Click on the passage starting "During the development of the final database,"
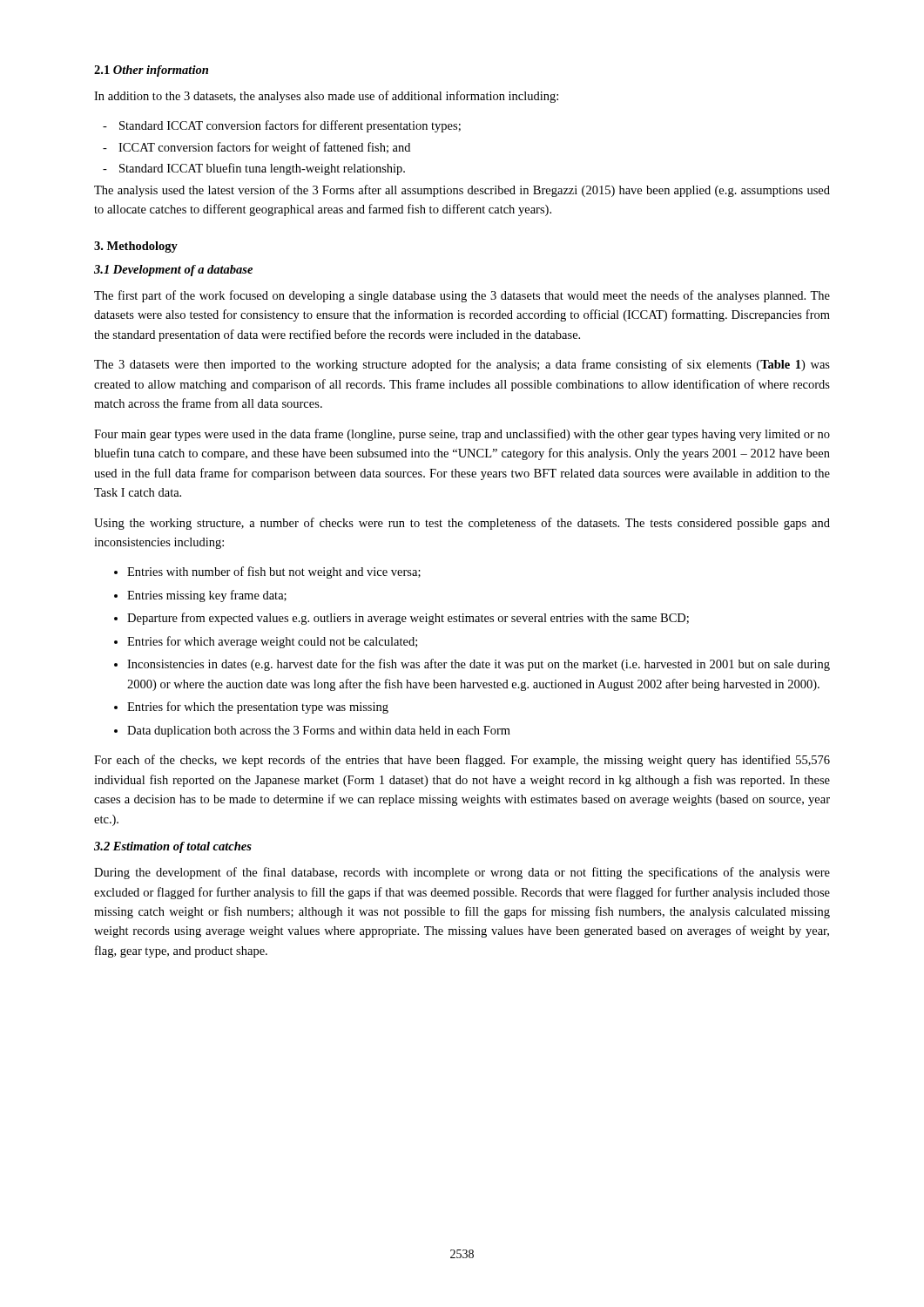The image size is (924, 1307). pos(462,912)
